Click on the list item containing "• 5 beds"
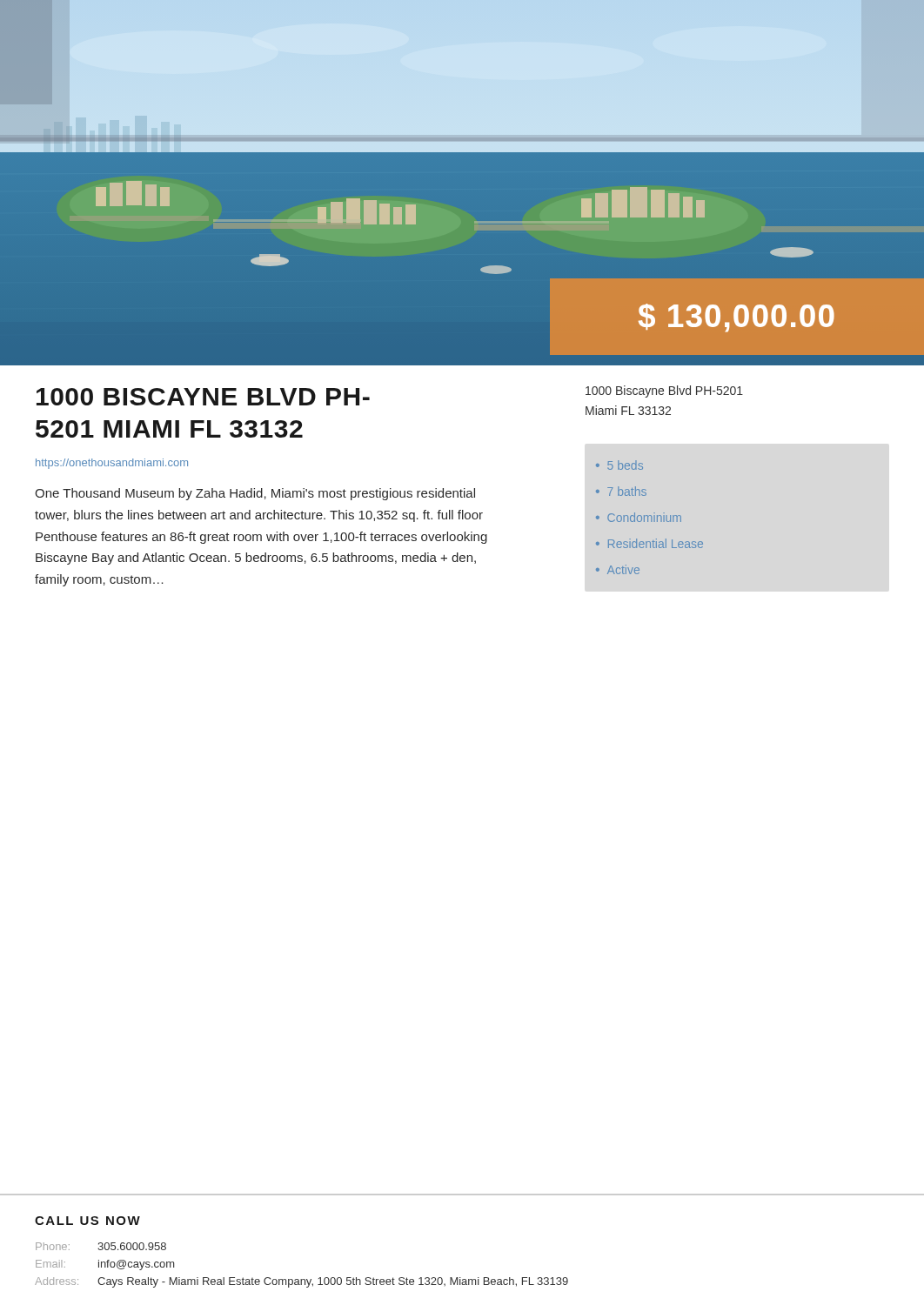The height and width of the screenshot is (1305, 924). 619,465
